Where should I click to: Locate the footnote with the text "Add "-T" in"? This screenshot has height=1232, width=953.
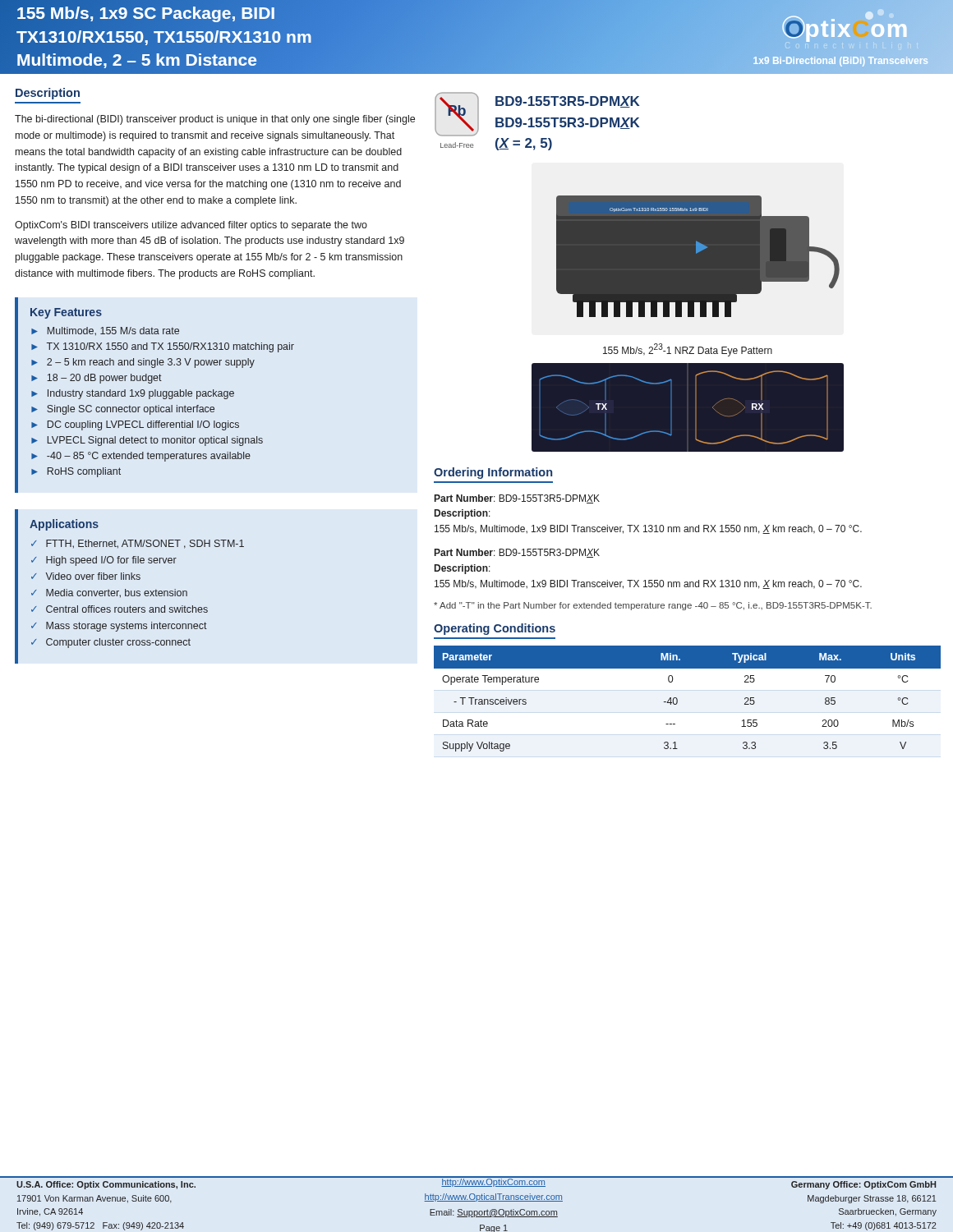pos(653,606)
